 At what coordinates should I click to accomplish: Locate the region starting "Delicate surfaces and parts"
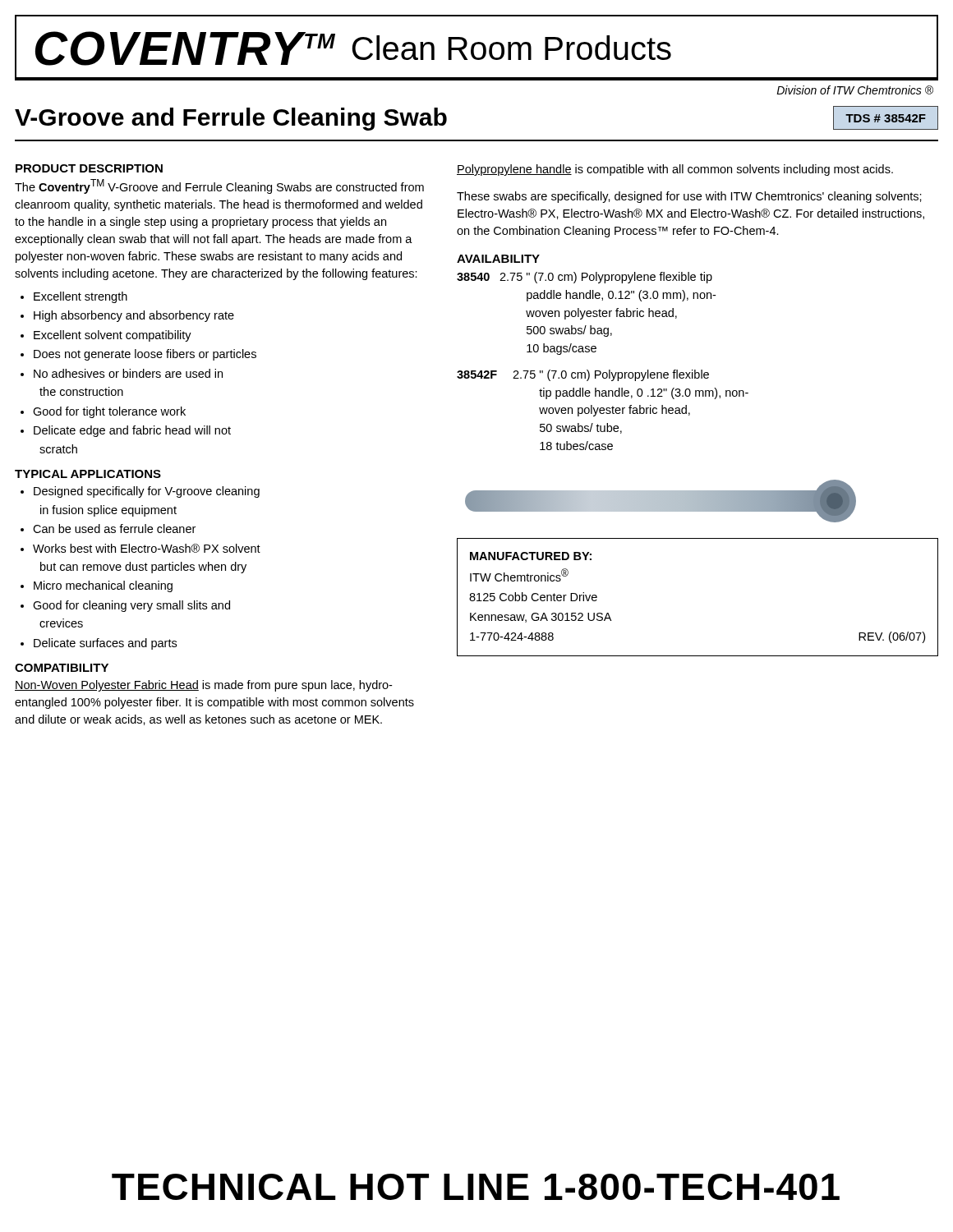105,644
